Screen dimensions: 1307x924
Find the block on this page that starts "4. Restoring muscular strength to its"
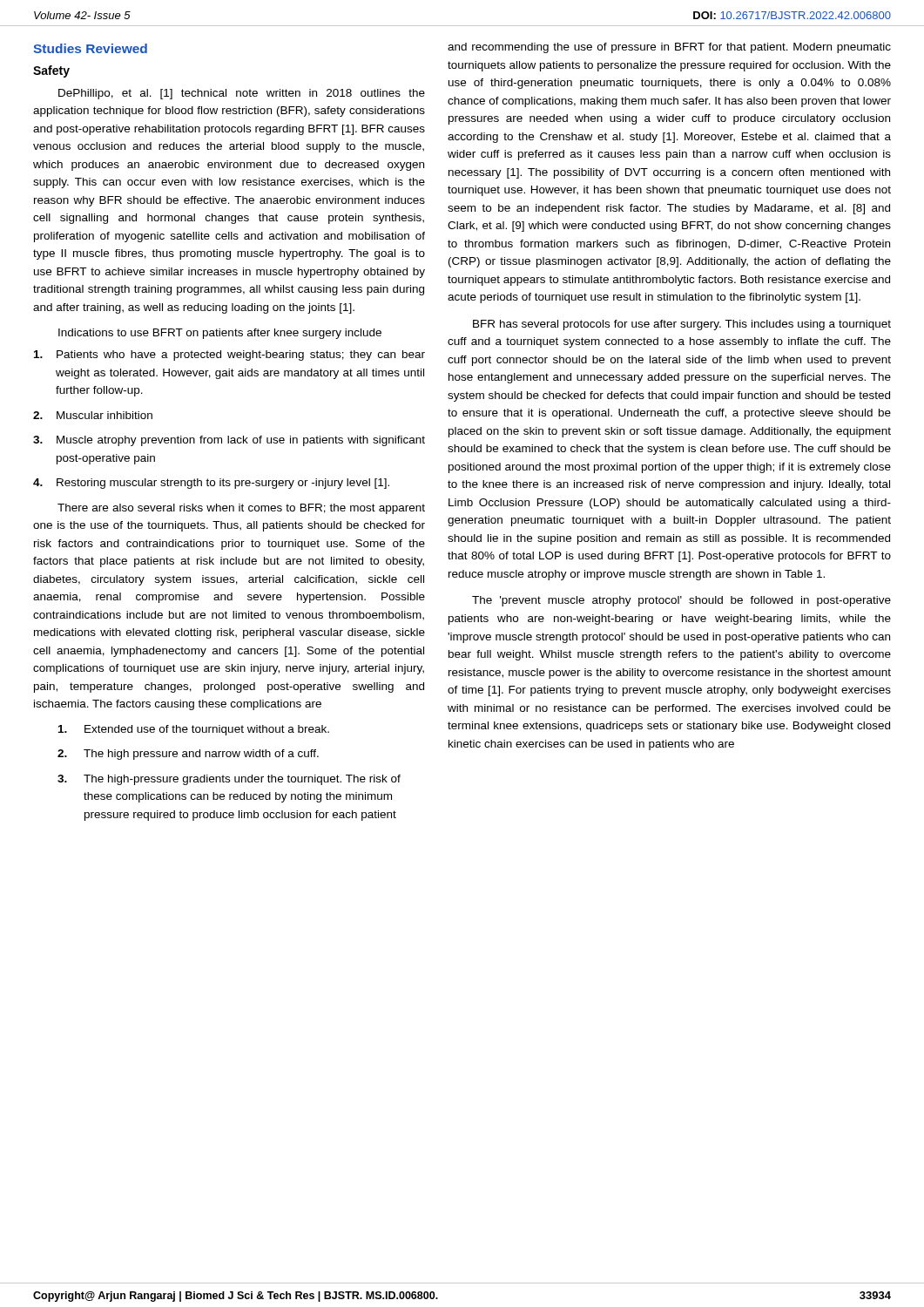point(229,483)
